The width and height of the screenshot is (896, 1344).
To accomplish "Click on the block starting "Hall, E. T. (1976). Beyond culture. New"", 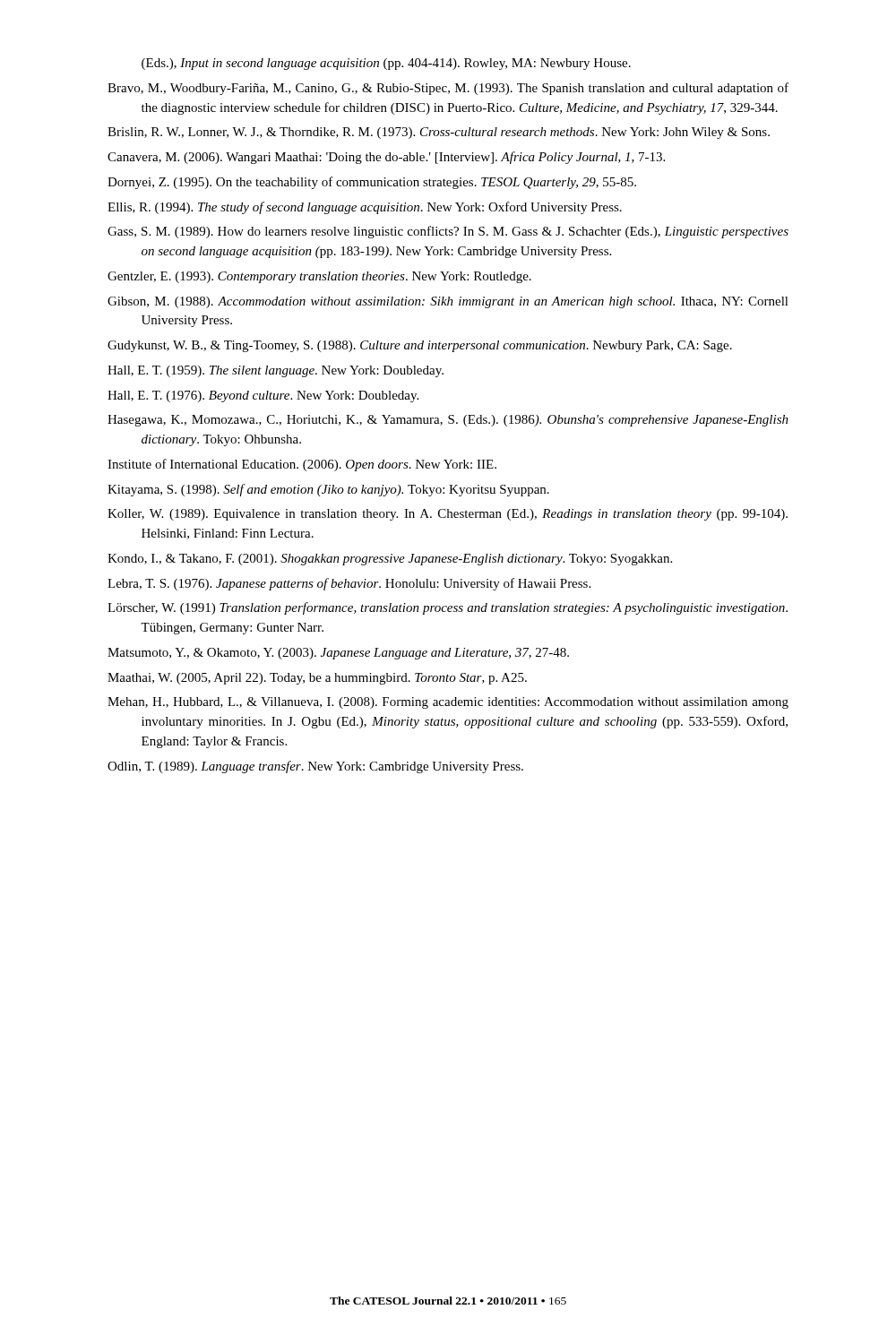I will tap(264, 395).
